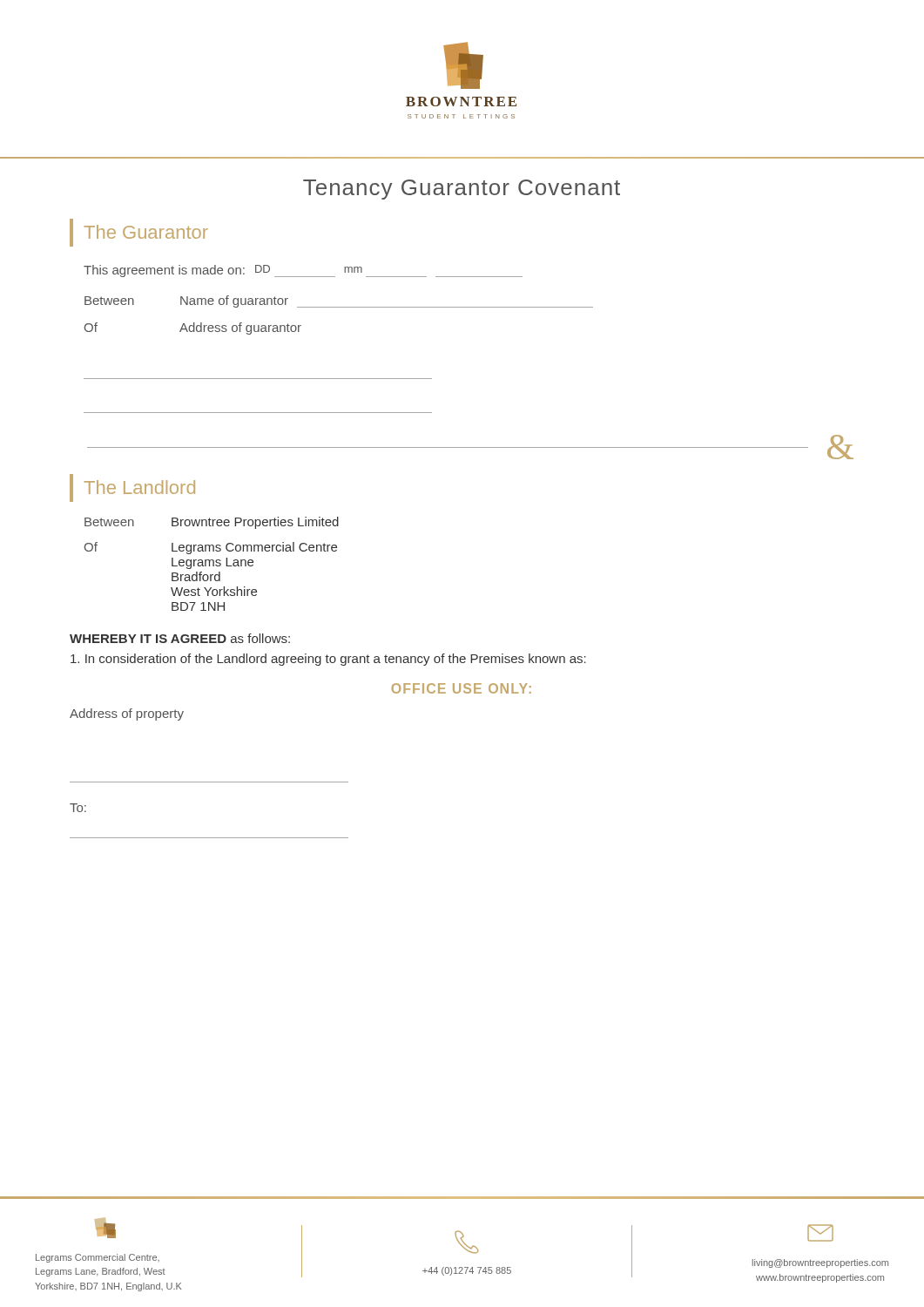Click the passage that begins "Of Legrams Commercial Centre Legrams Lane Bradford West"
The image size is (924, 1307).
coord(211,576)
